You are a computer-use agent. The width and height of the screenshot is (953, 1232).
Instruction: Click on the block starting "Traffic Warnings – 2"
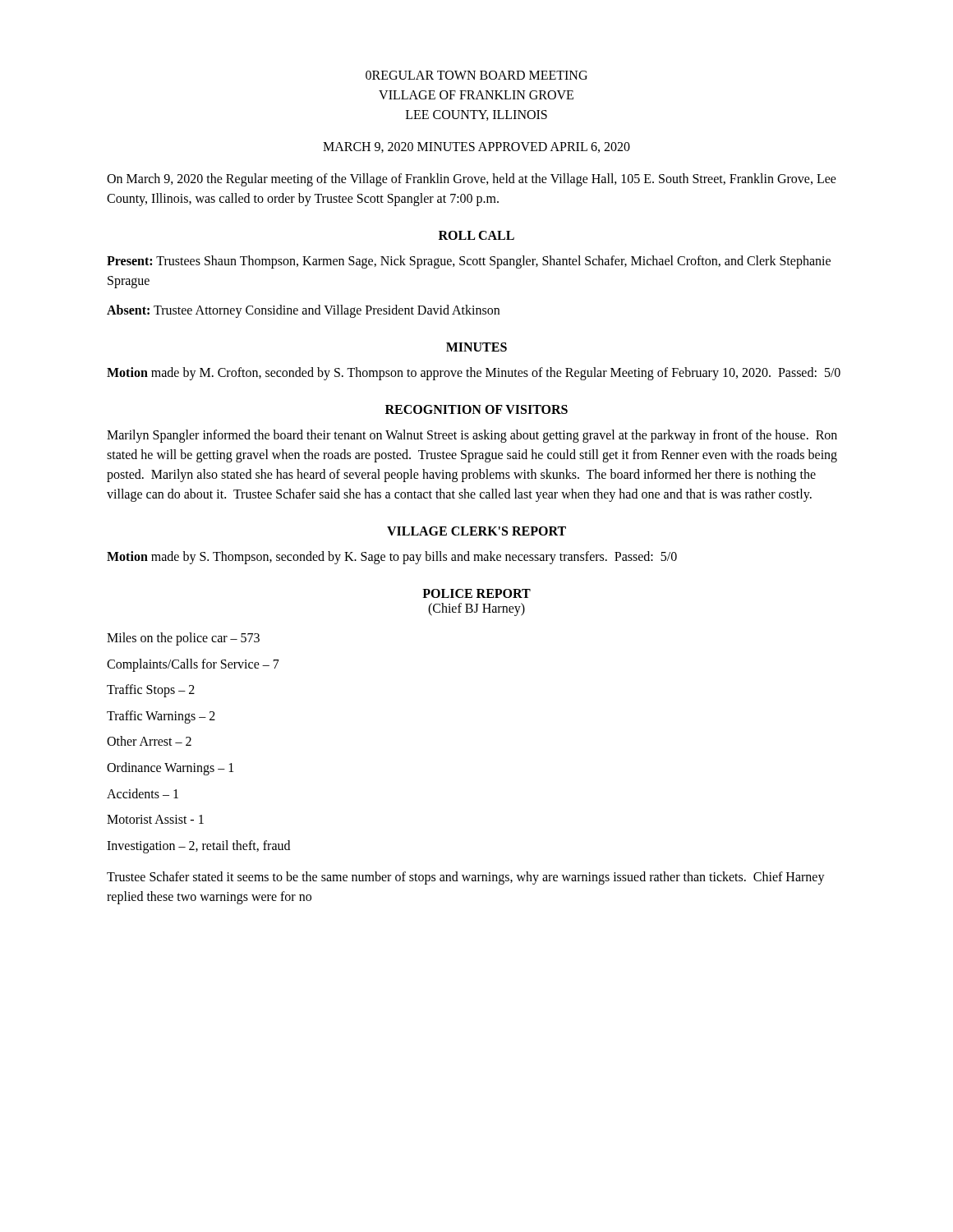tap(161, 716)
